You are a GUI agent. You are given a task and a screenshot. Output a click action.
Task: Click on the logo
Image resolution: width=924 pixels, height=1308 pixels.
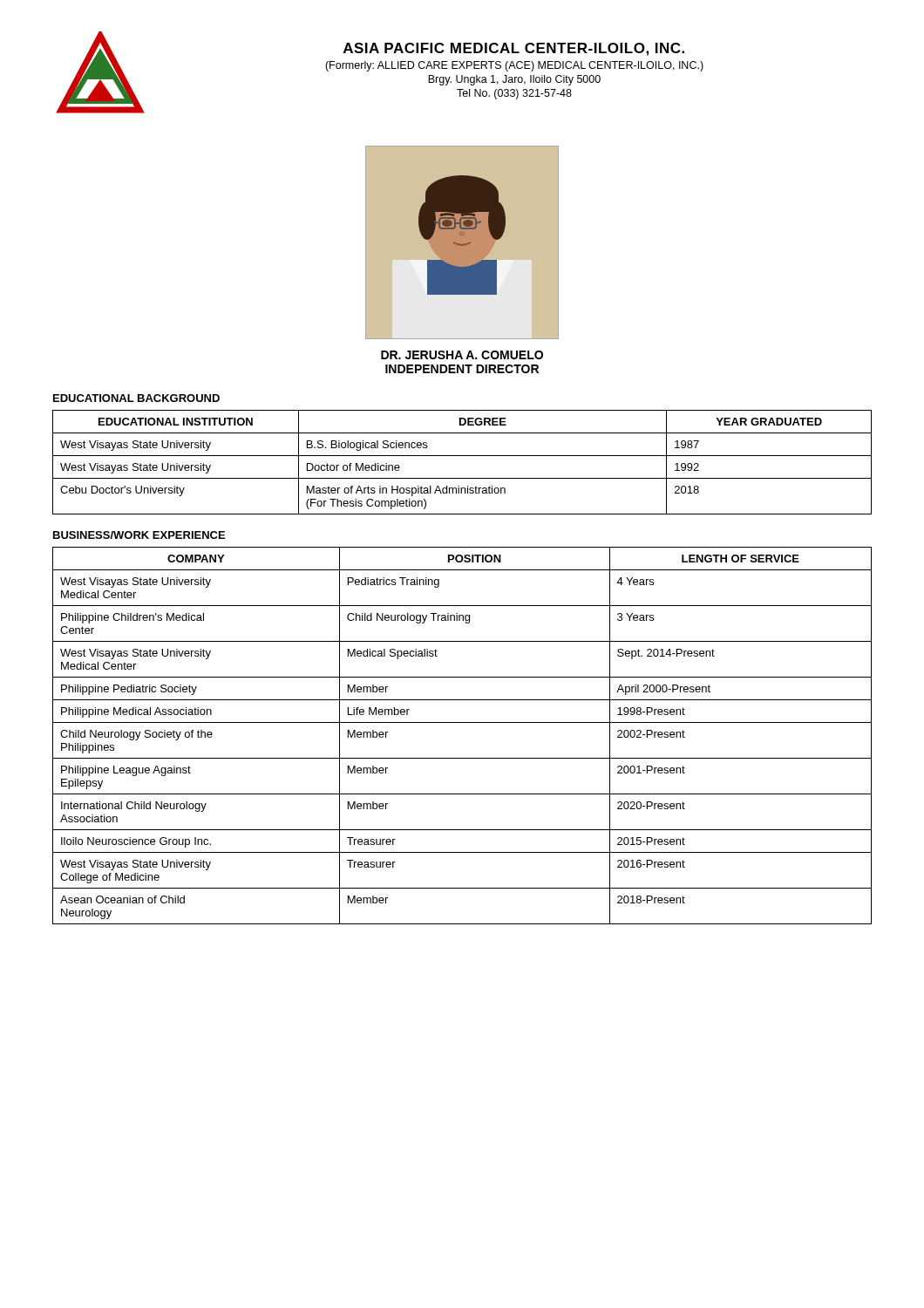105,81
